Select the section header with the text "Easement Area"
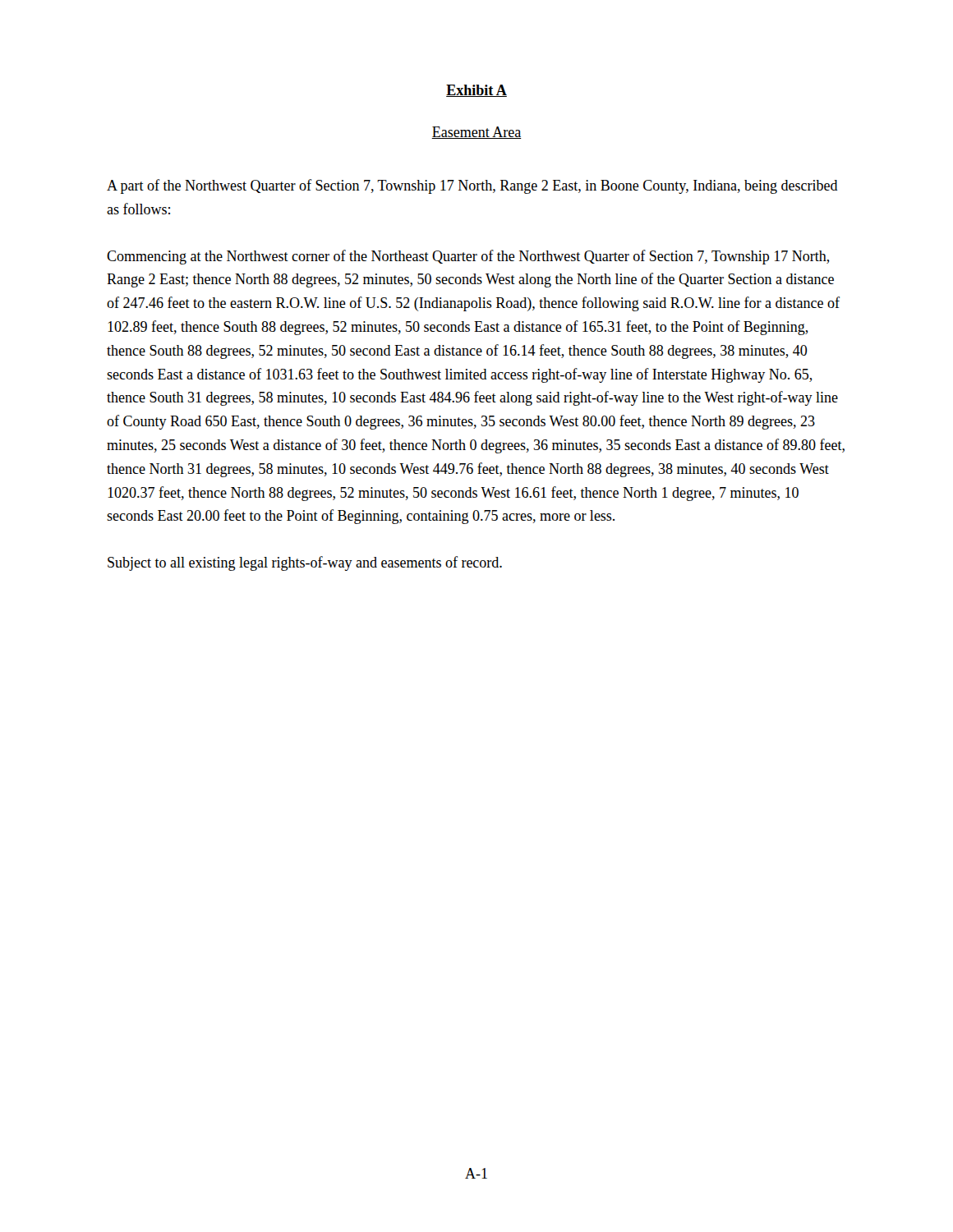This screenshot has height=1232, width=953. coord(476,132)
